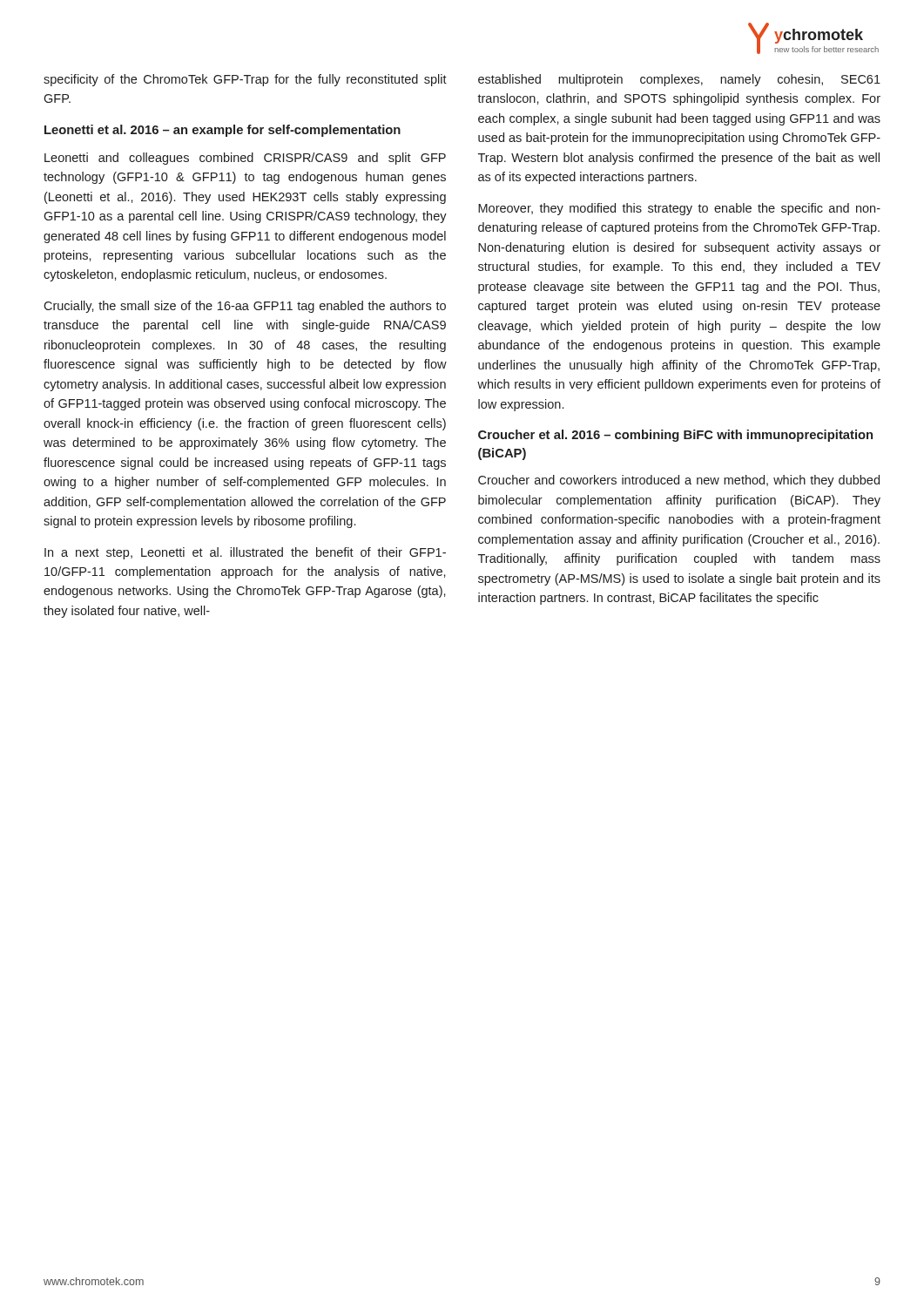Point to the section header beginning "Croucher et al. 2016 – combining BiFC"
This screenshot has width=924, height=1307.
click(676, 444)
